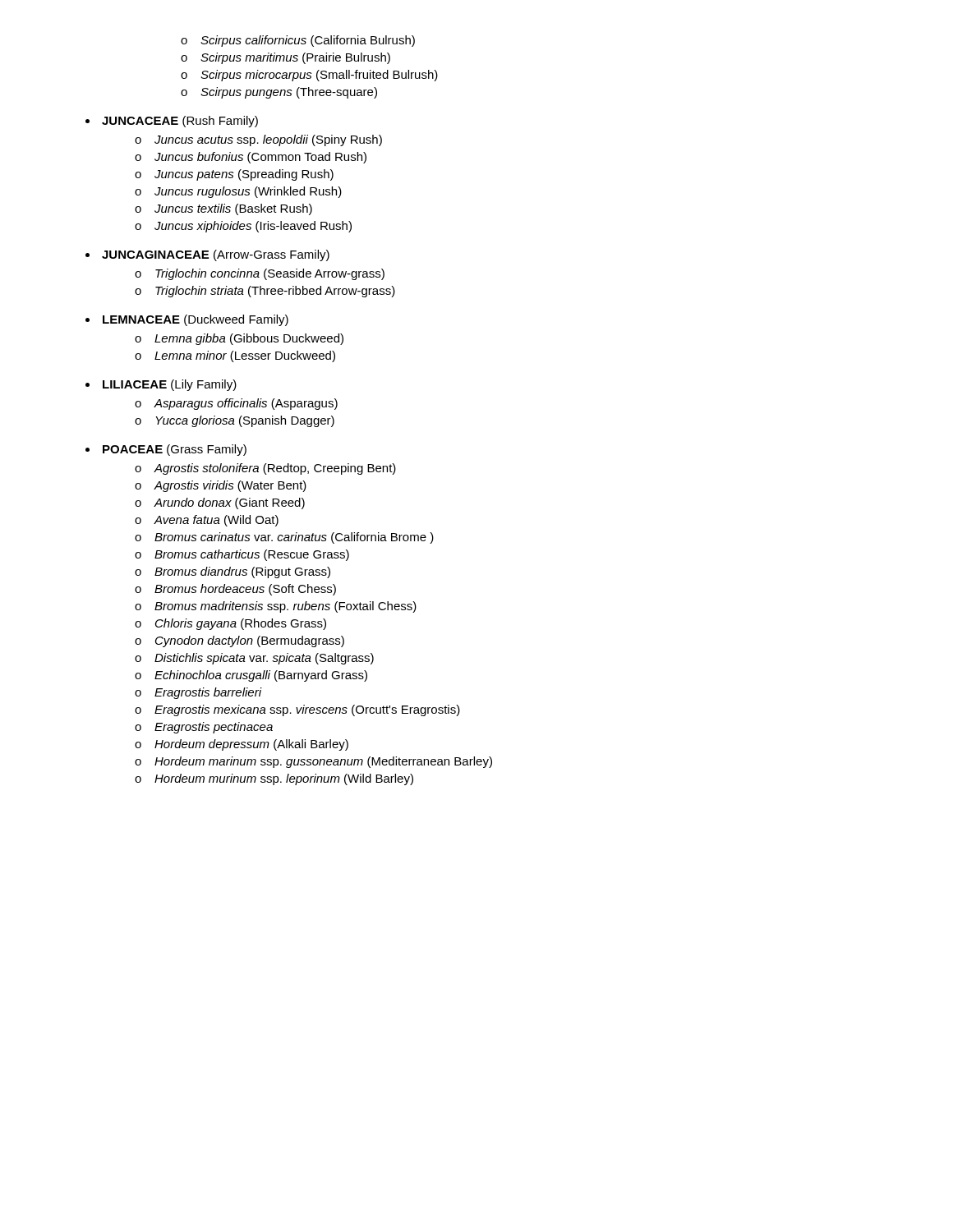
Task: Find the passage starting "Hordeum depressum (Alkali Barley)"
Action: tap(252, 744)
